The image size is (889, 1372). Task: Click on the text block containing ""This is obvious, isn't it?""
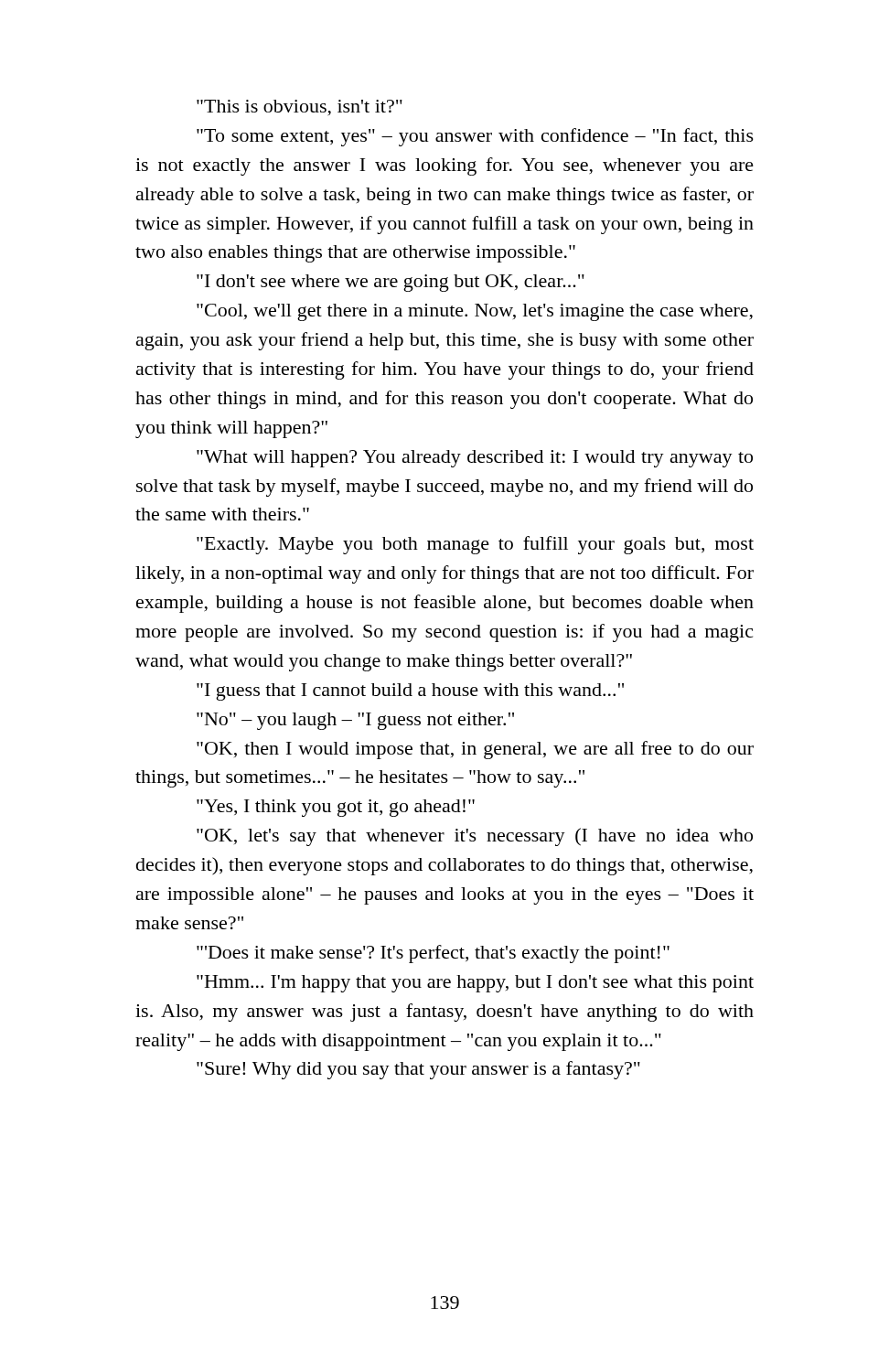tap(444, 587)
